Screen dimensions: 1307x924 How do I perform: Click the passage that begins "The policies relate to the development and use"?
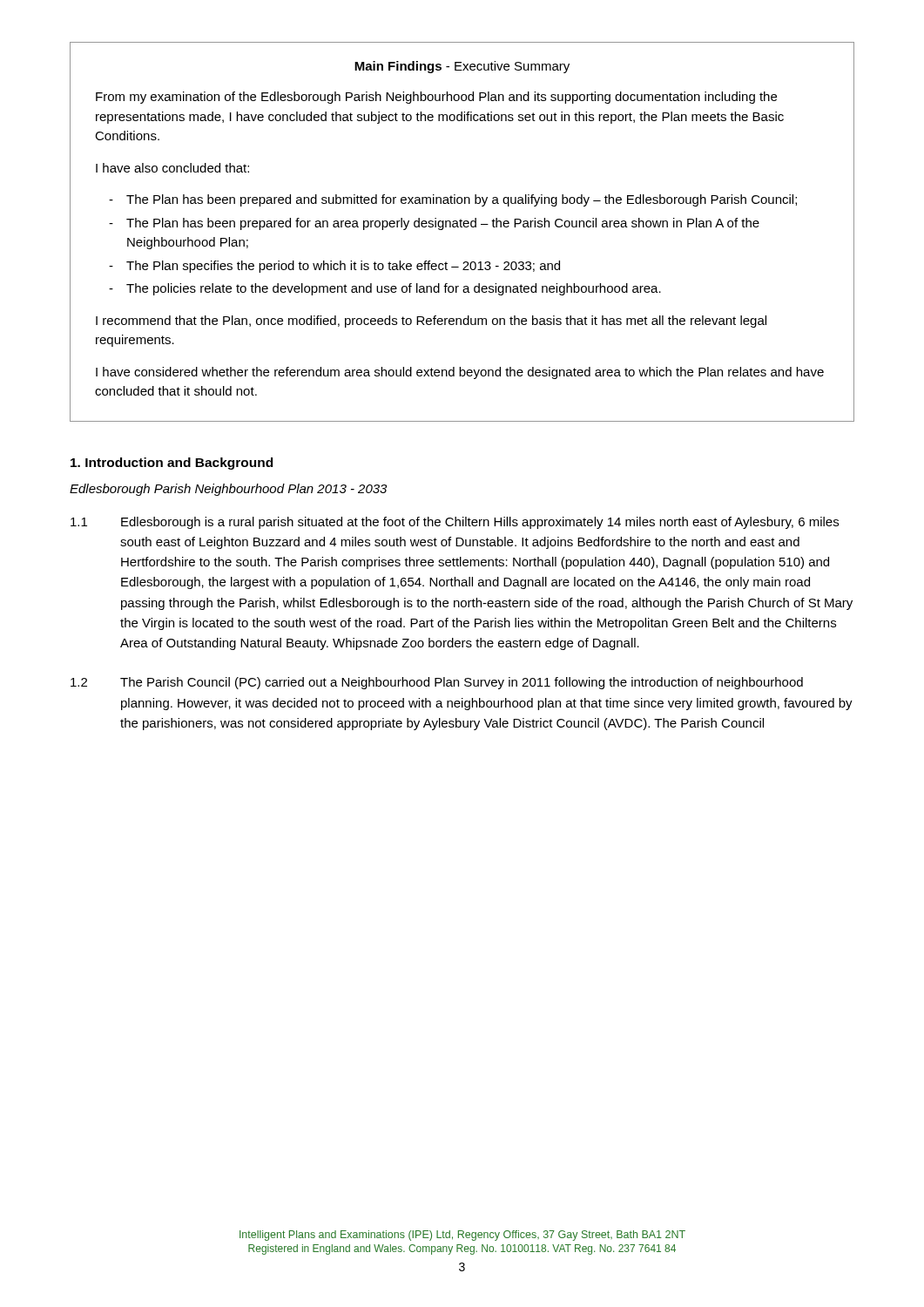pos(394,288)
